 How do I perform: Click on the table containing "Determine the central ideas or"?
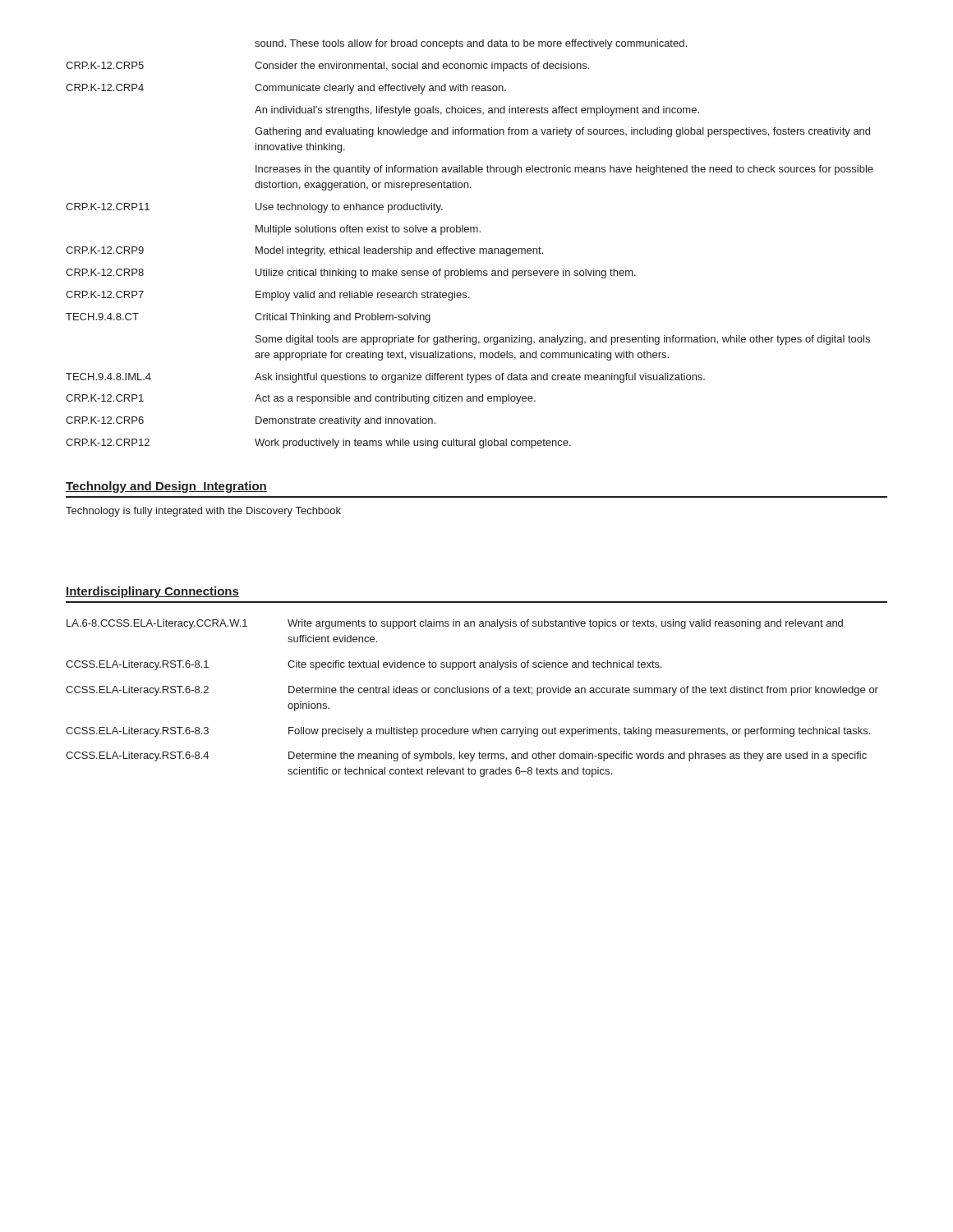pos(476,698)
